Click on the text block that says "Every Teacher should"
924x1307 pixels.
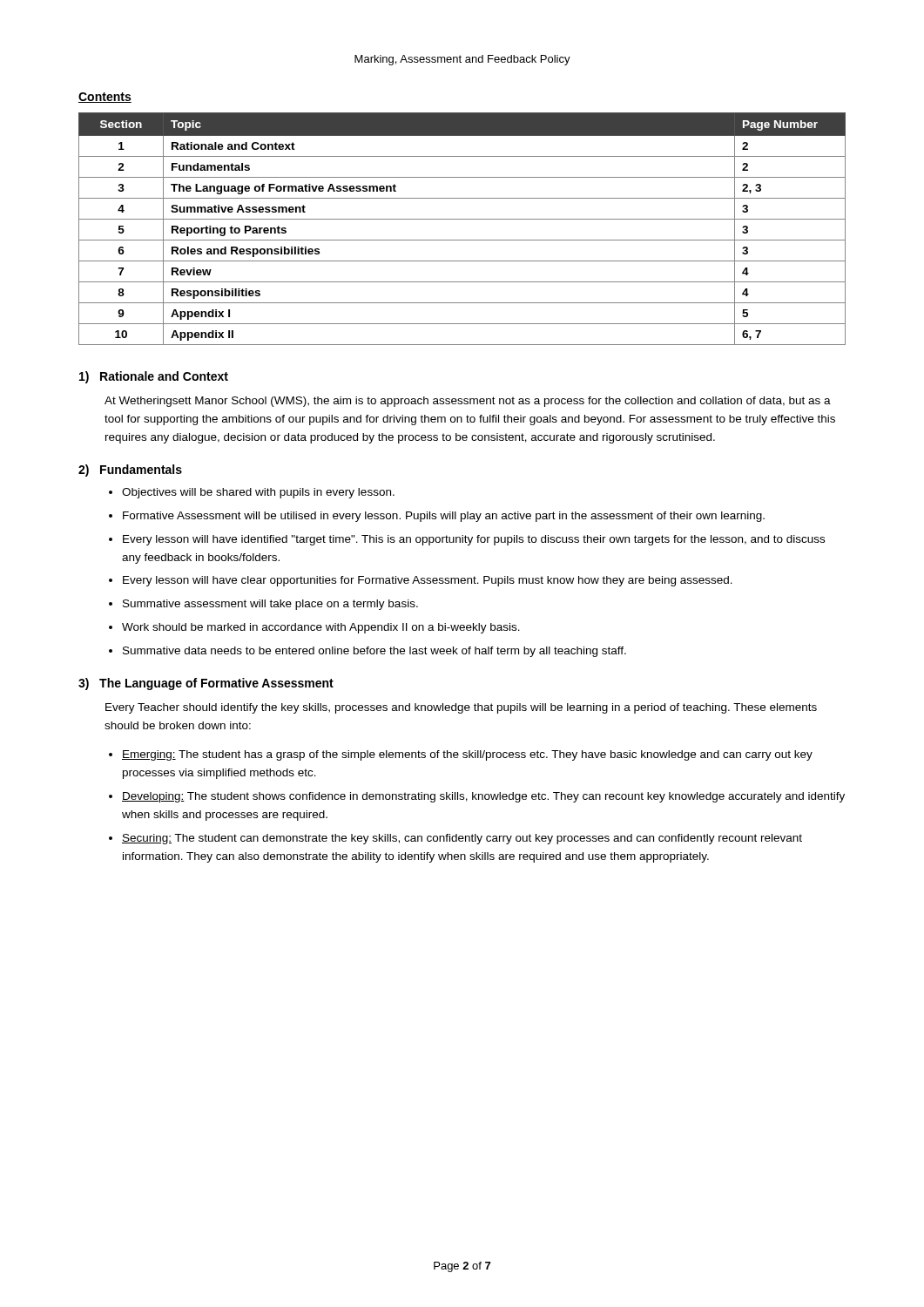click(x=461, y=716)
